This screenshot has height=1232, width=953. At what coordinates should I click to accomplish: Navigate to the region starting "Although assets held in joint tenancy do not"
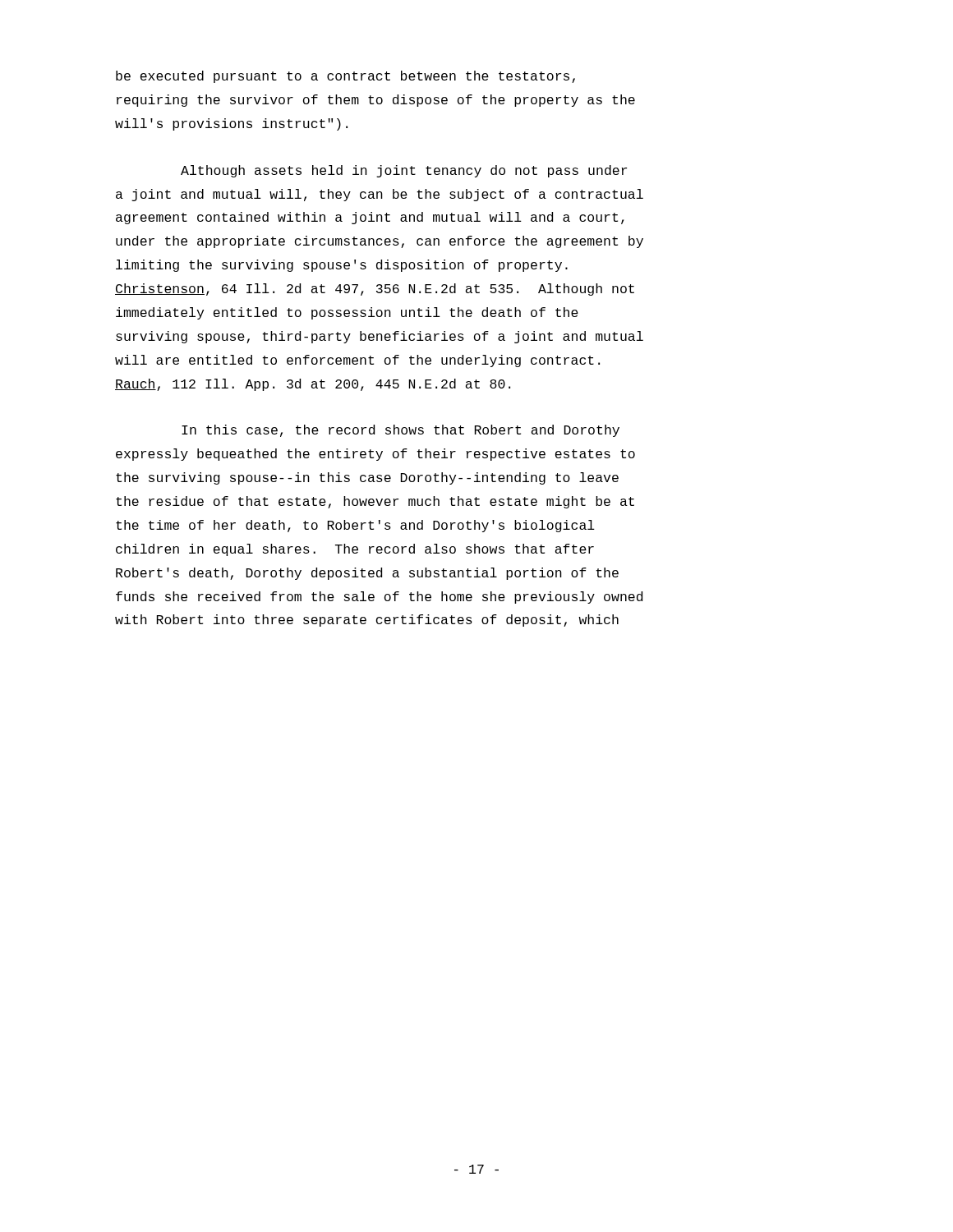pos(476,278)
